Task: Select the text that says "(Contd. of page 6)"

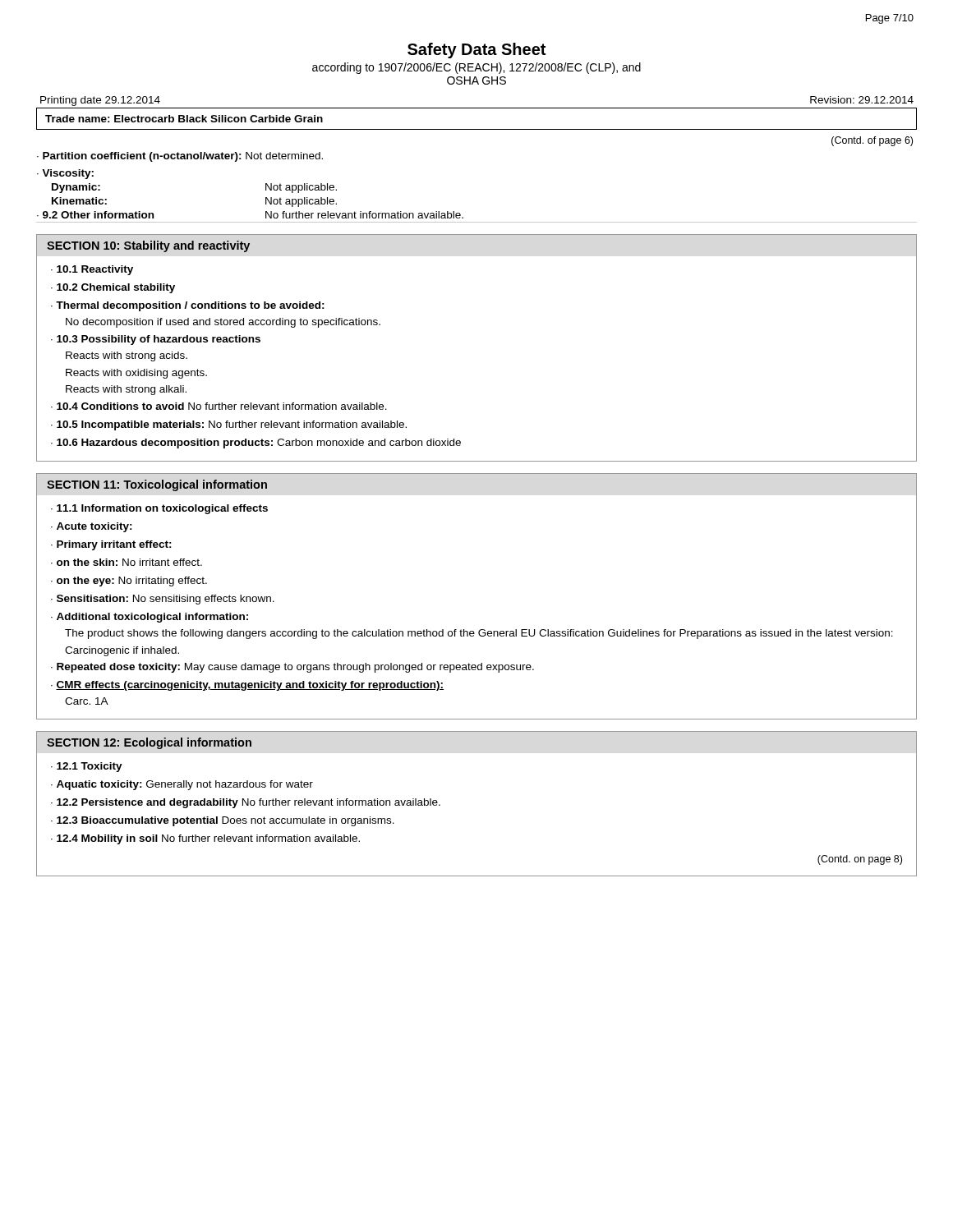Action: pyautogui.click(x=872, y=140)
